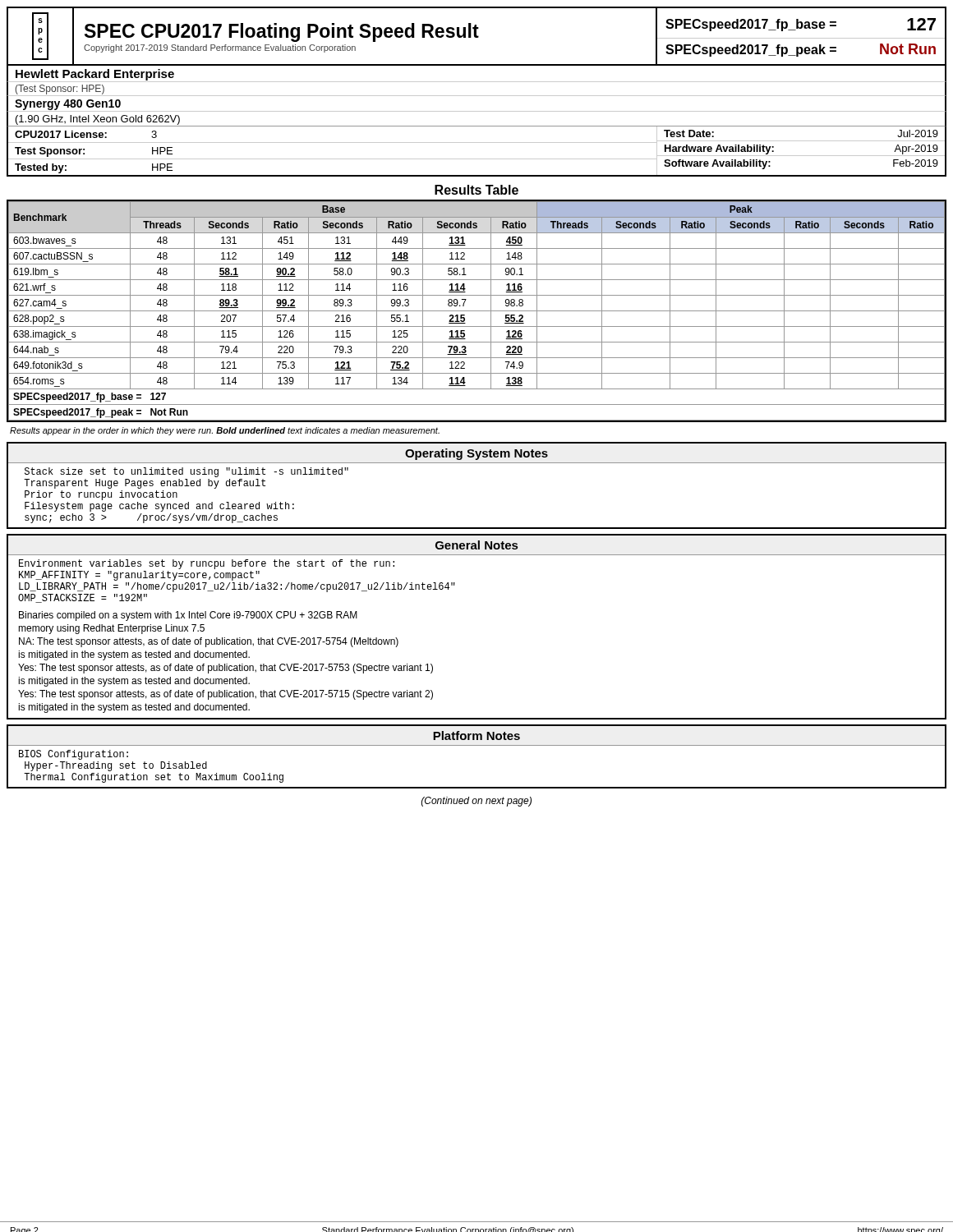Image resolution: width=953 pixels, height=1232 pixels.
Task: Navigate to the text block starting "SPEC CPU2017 Floating Point Speed Result"
Action: 281,31
